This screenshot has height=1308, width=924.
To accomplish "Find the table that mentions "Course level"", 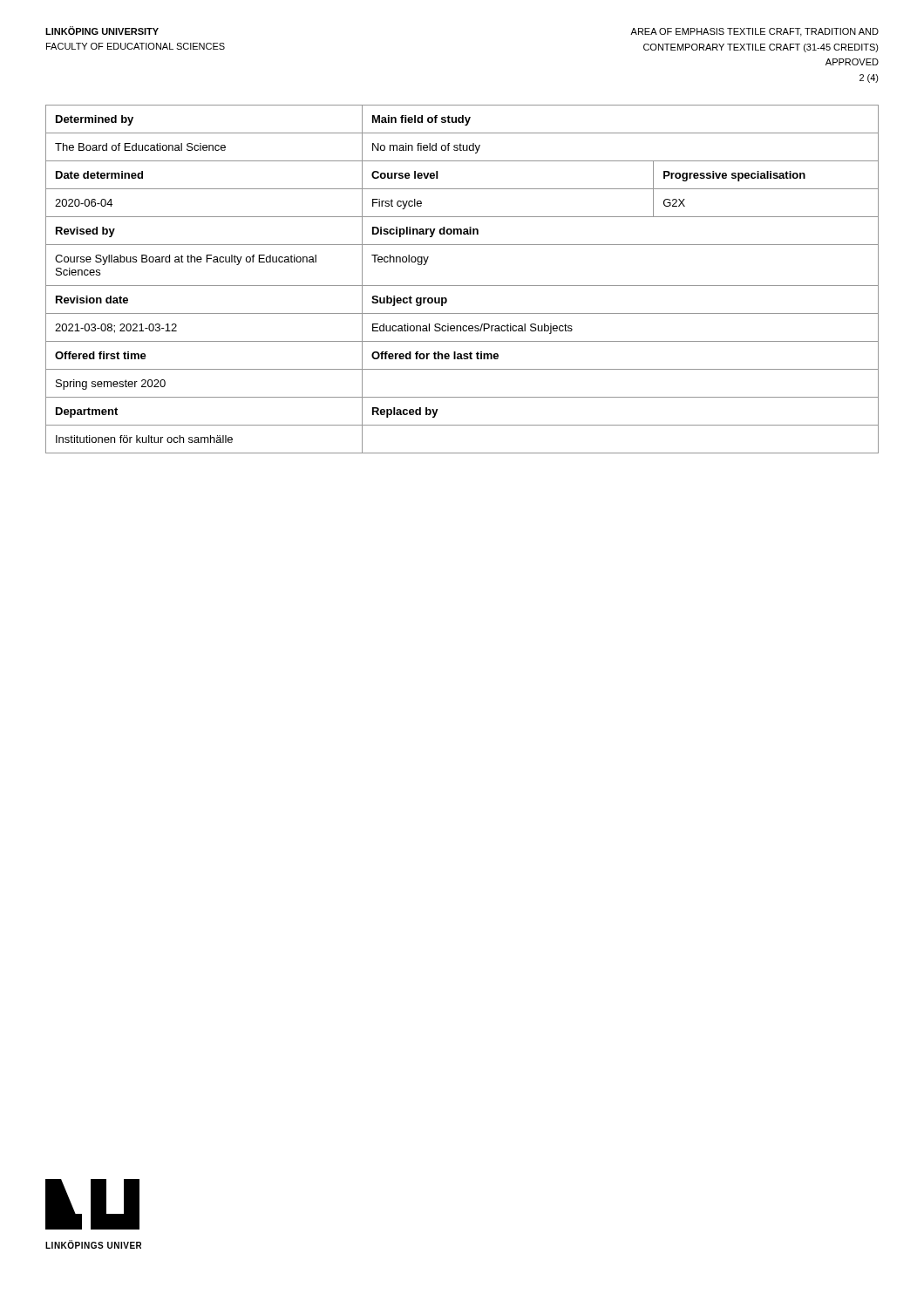I will pos(462,279).
